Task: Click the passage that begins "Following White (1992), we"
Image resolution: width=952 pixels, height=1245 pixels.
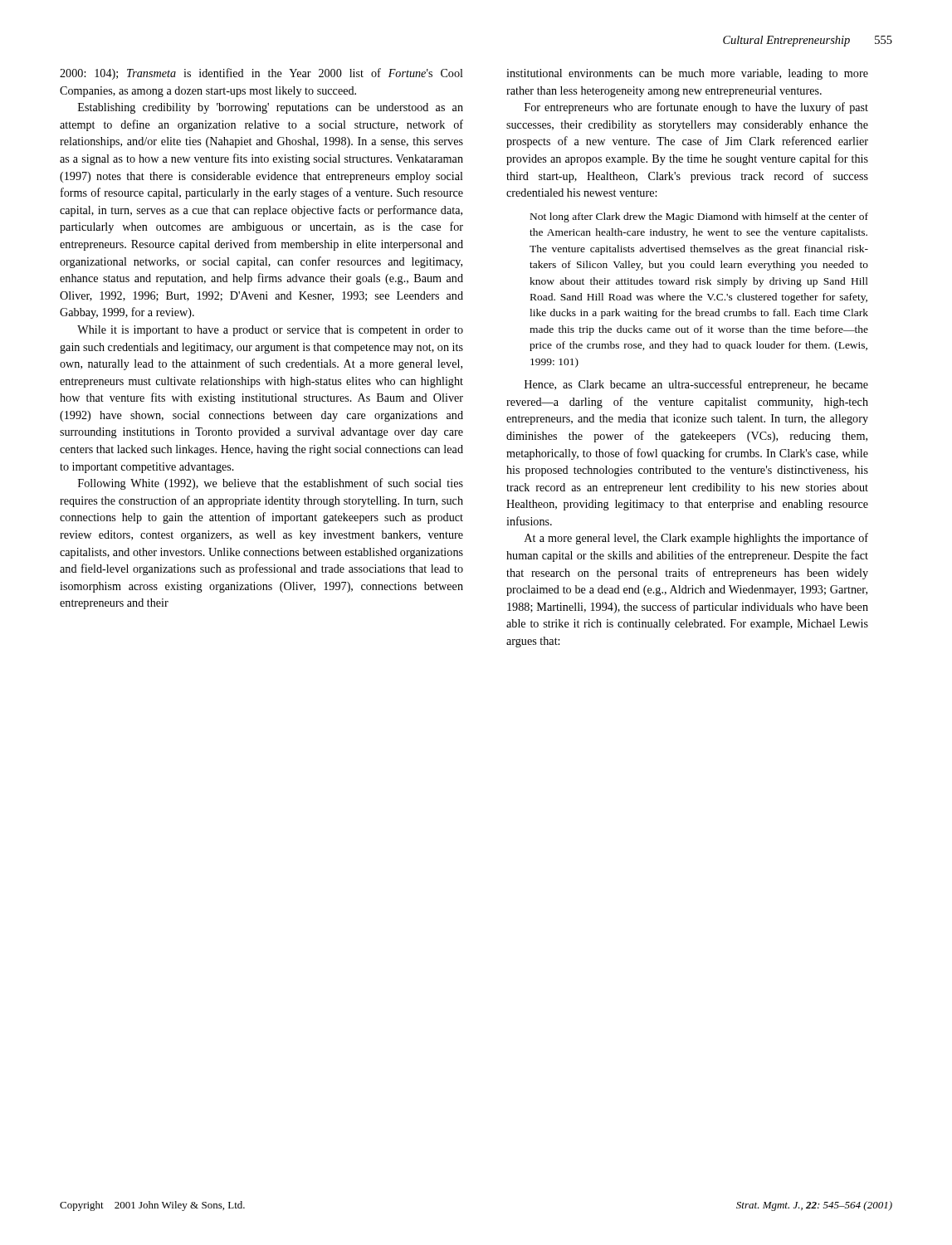Action: [x=261, y=543]
